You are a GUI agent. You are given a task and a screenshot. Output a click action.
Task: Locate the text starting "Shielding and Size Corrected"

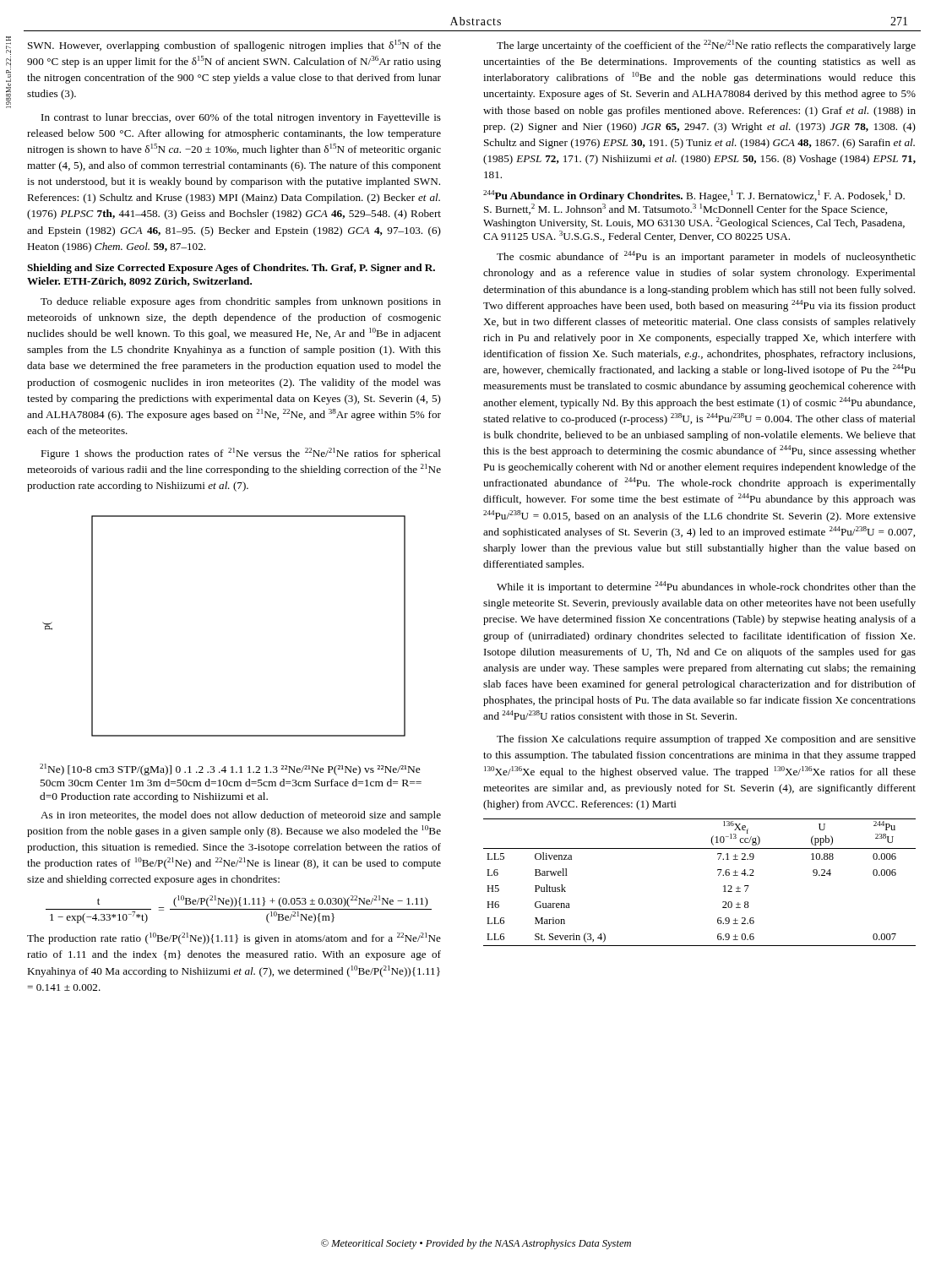pyautogui.click(x=231, y=274)
